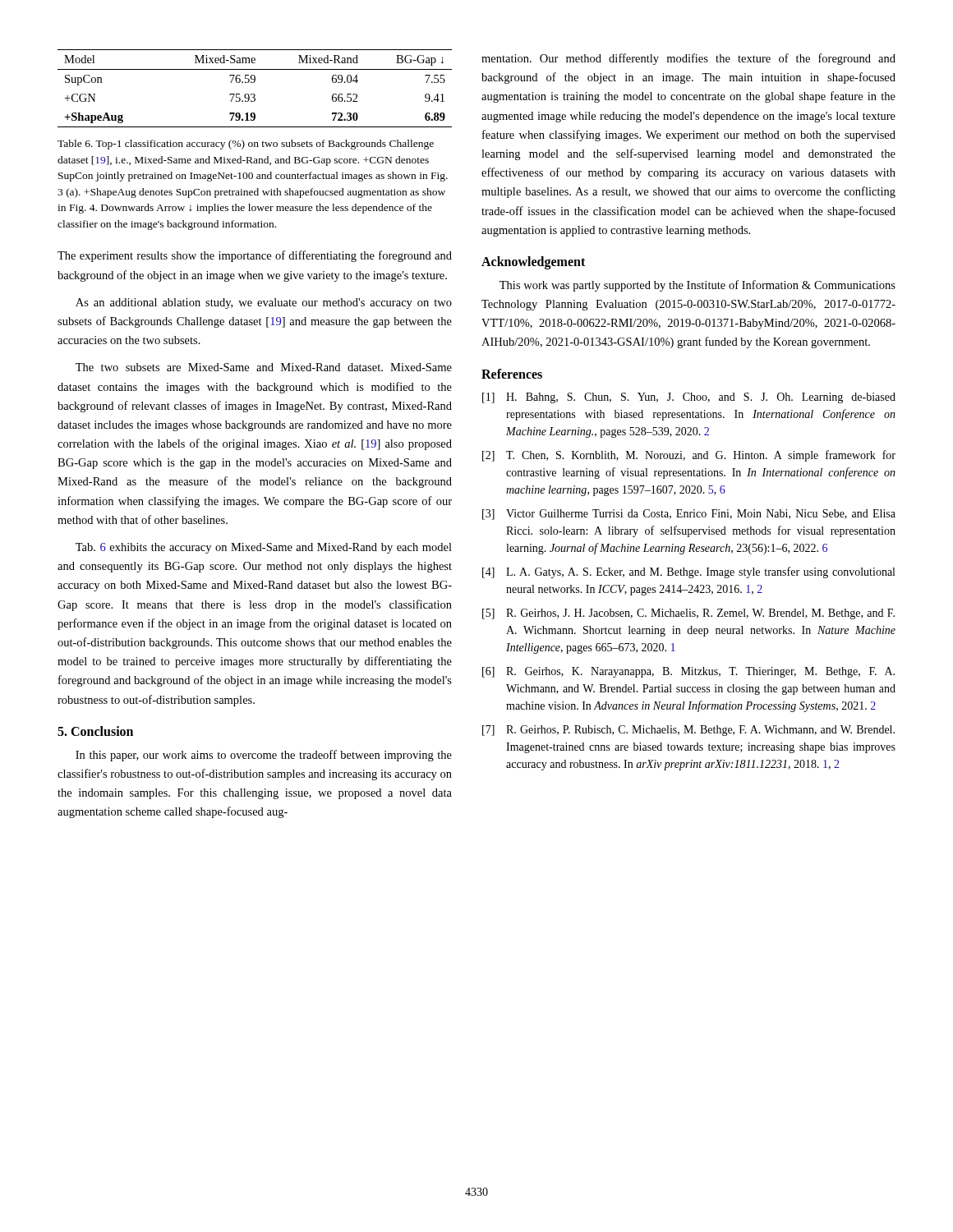
Task: Find the table that mentions "BG-Gap ↓"
Action: coord(255,88)
